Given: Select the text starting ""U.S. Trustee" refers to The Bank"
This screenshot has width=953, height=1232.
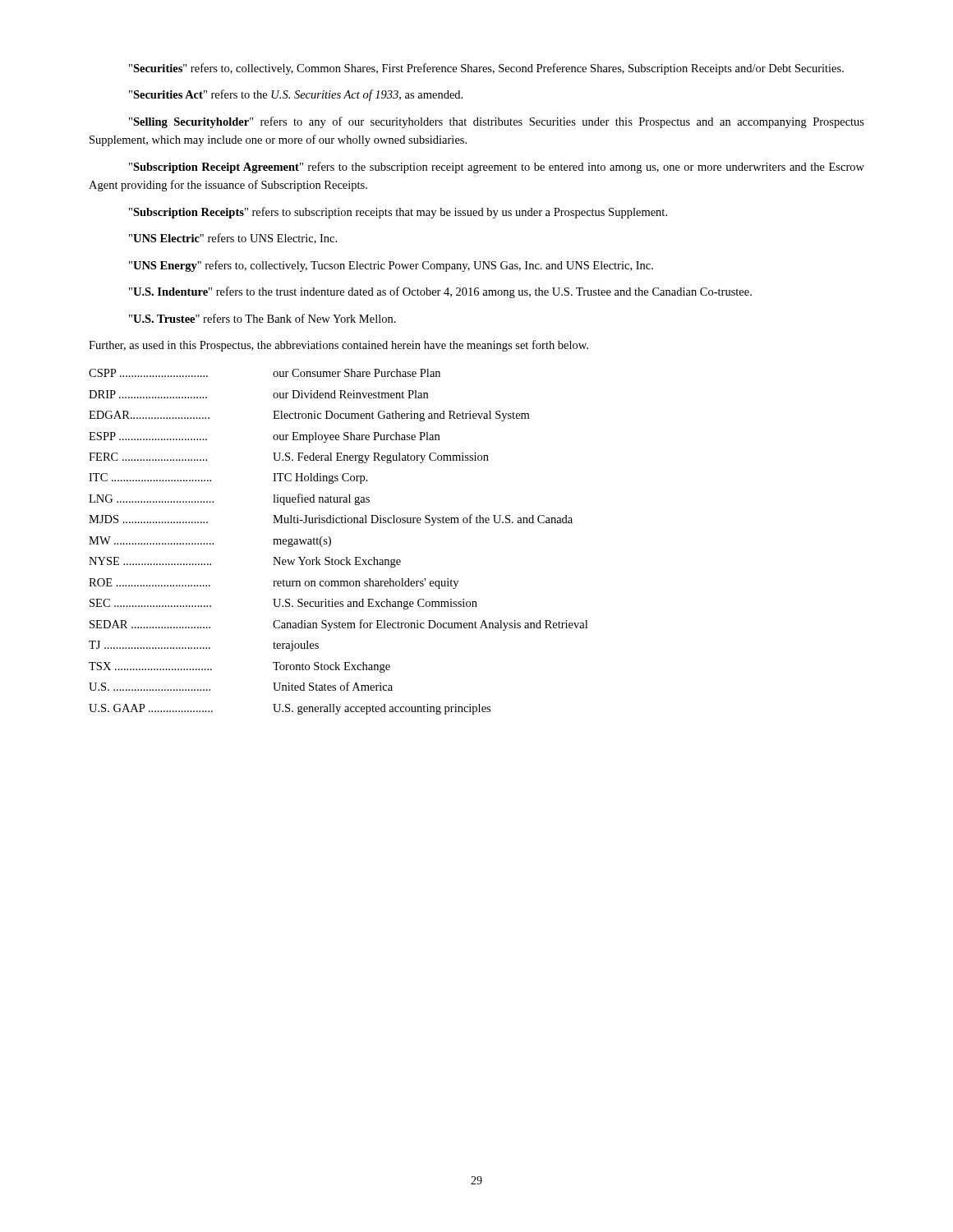Looking at the screenshot, I should pyautogui.click(x=262, y=318).
